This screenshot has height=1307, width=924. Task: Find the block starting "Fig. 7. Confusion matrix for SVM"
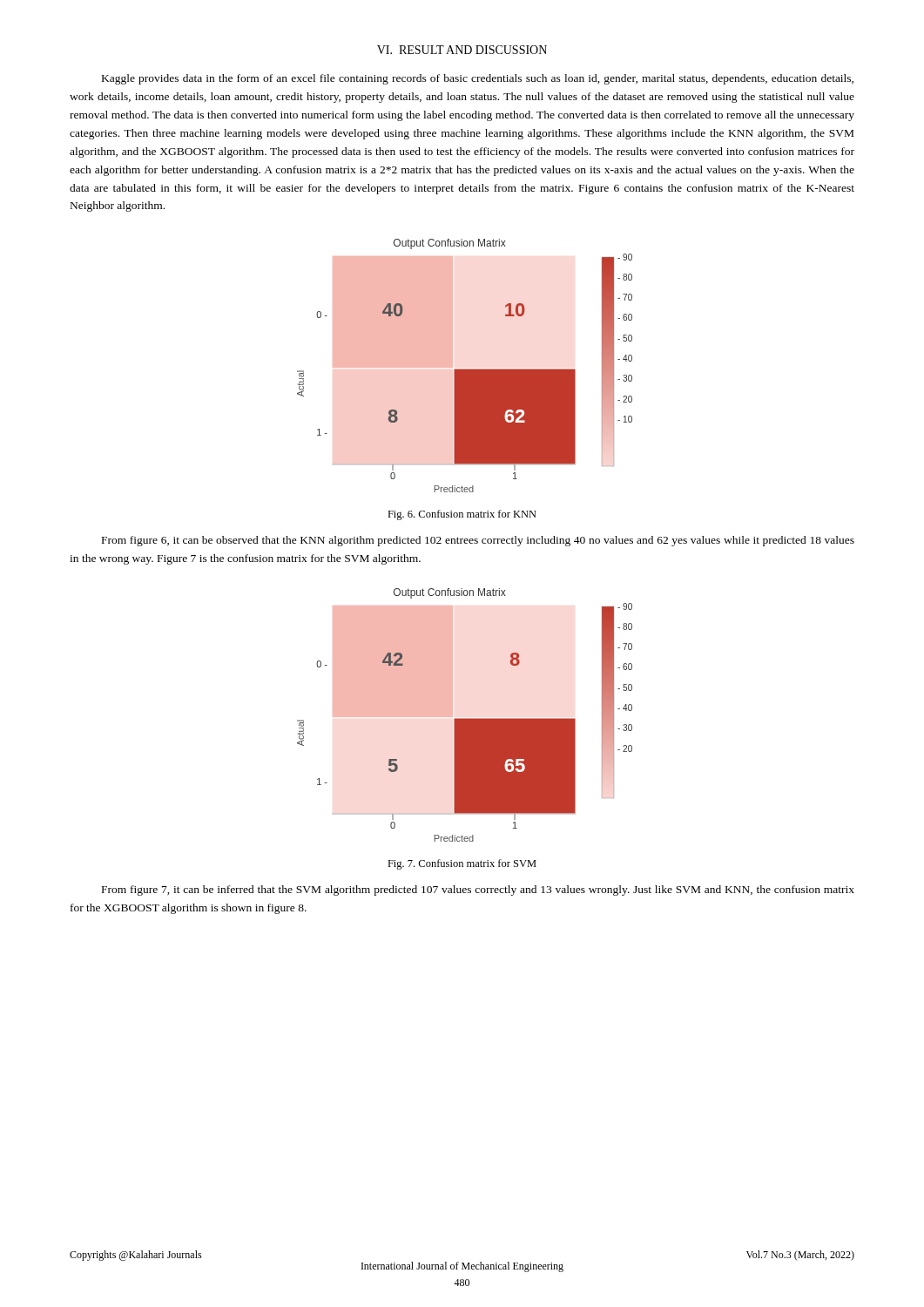tap(462, 864)
